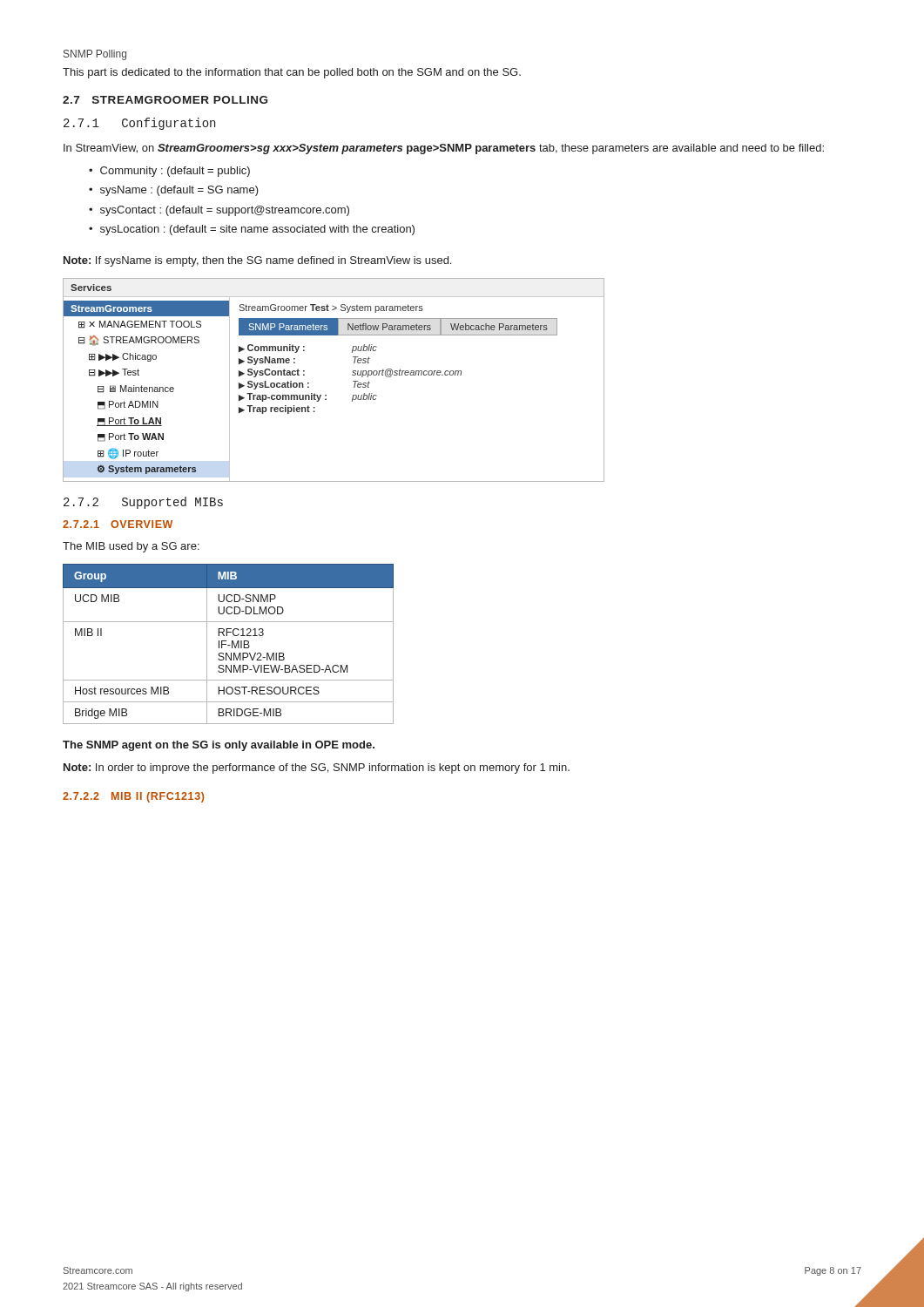Locate the block of text that opens with "Note: In order"
The height and width of the screenshot is (1307, 924).
coord(317,767)
